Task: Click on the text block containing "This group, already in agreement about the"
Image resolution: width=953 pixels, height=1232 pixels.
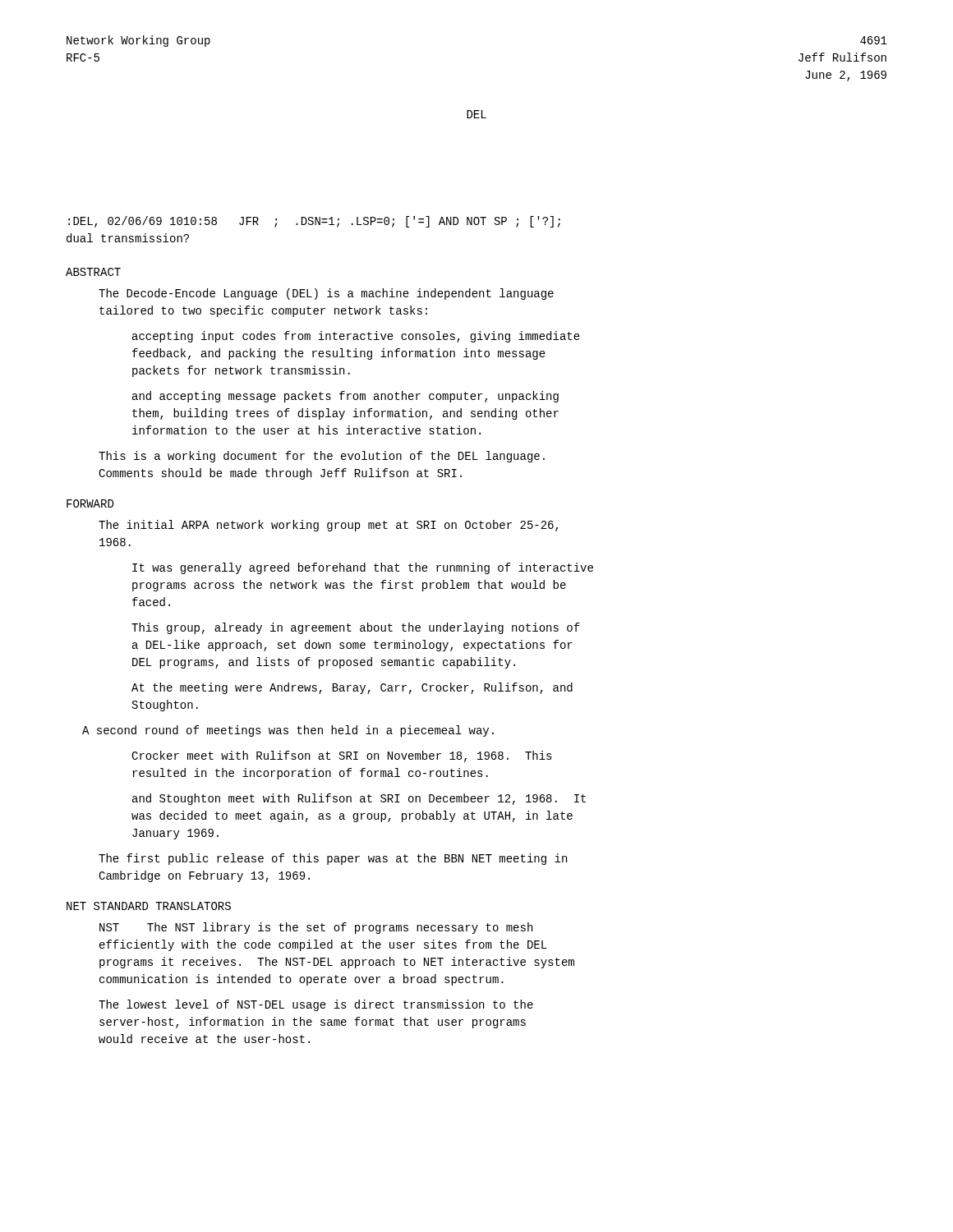Action: pos(356,646)
